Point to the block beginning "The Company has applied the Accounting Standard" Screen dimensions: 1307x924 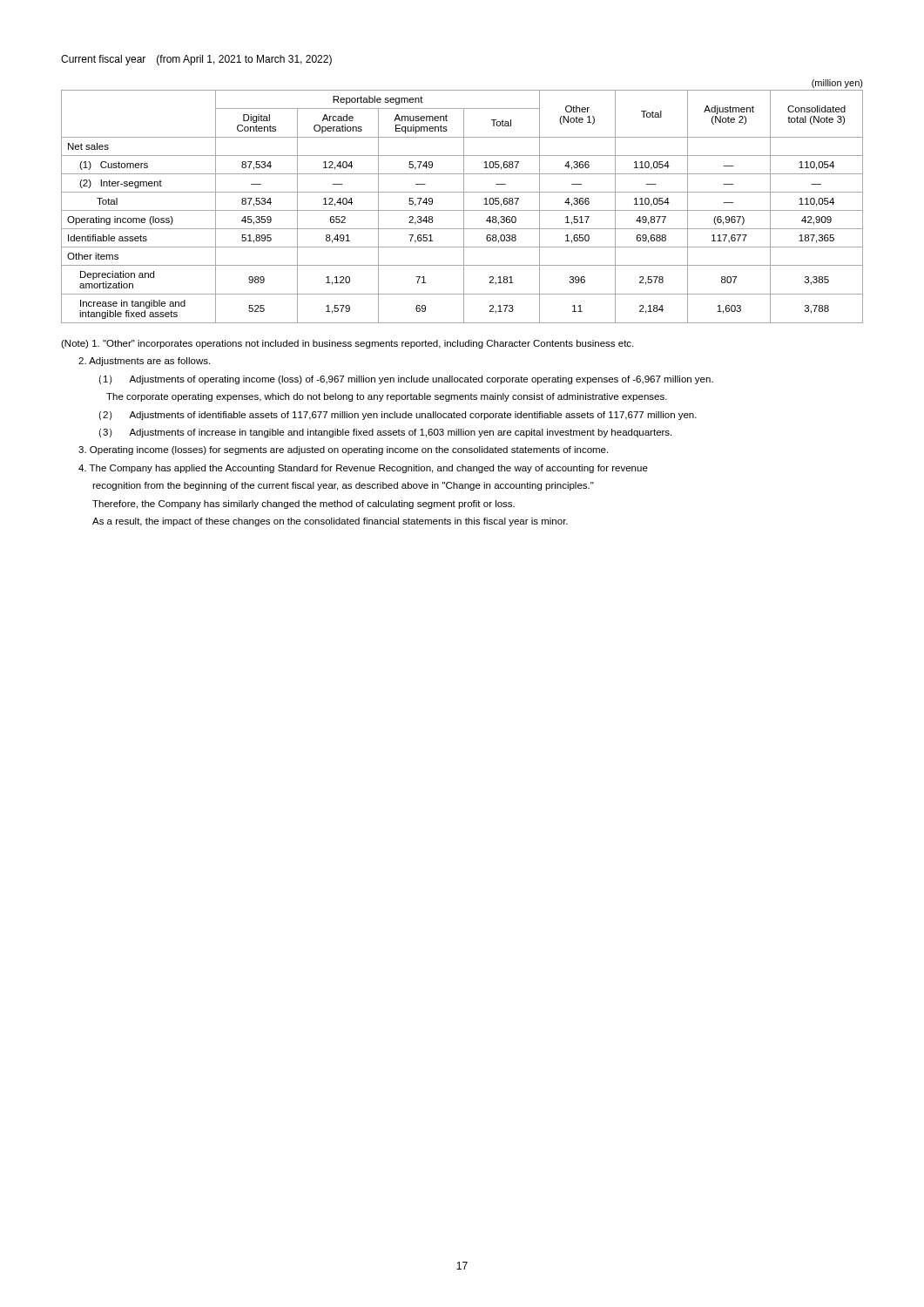[x=462, y=495]
